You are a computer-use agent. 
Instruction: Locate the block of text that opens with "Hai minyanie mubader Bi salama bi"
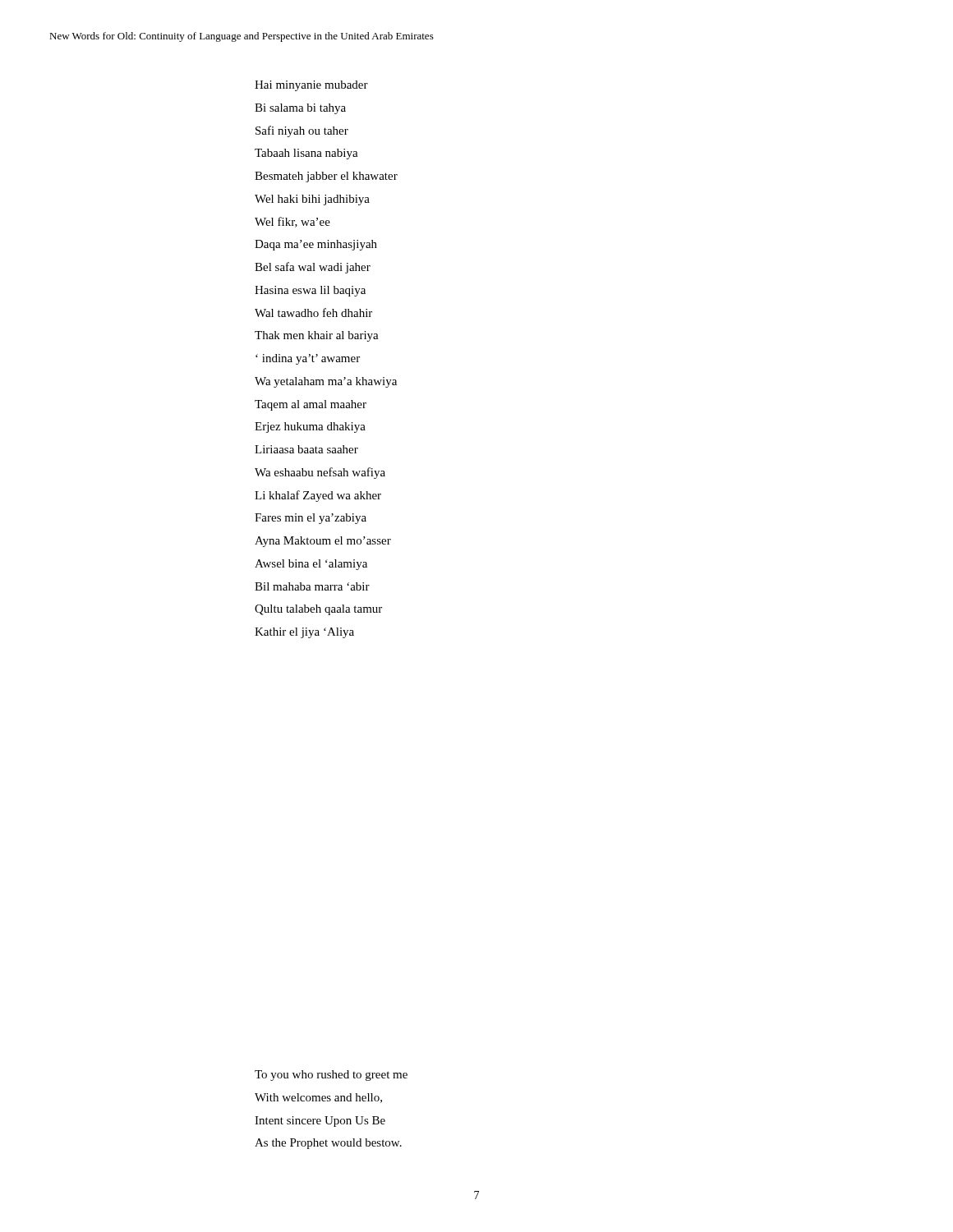pos(311,86)
